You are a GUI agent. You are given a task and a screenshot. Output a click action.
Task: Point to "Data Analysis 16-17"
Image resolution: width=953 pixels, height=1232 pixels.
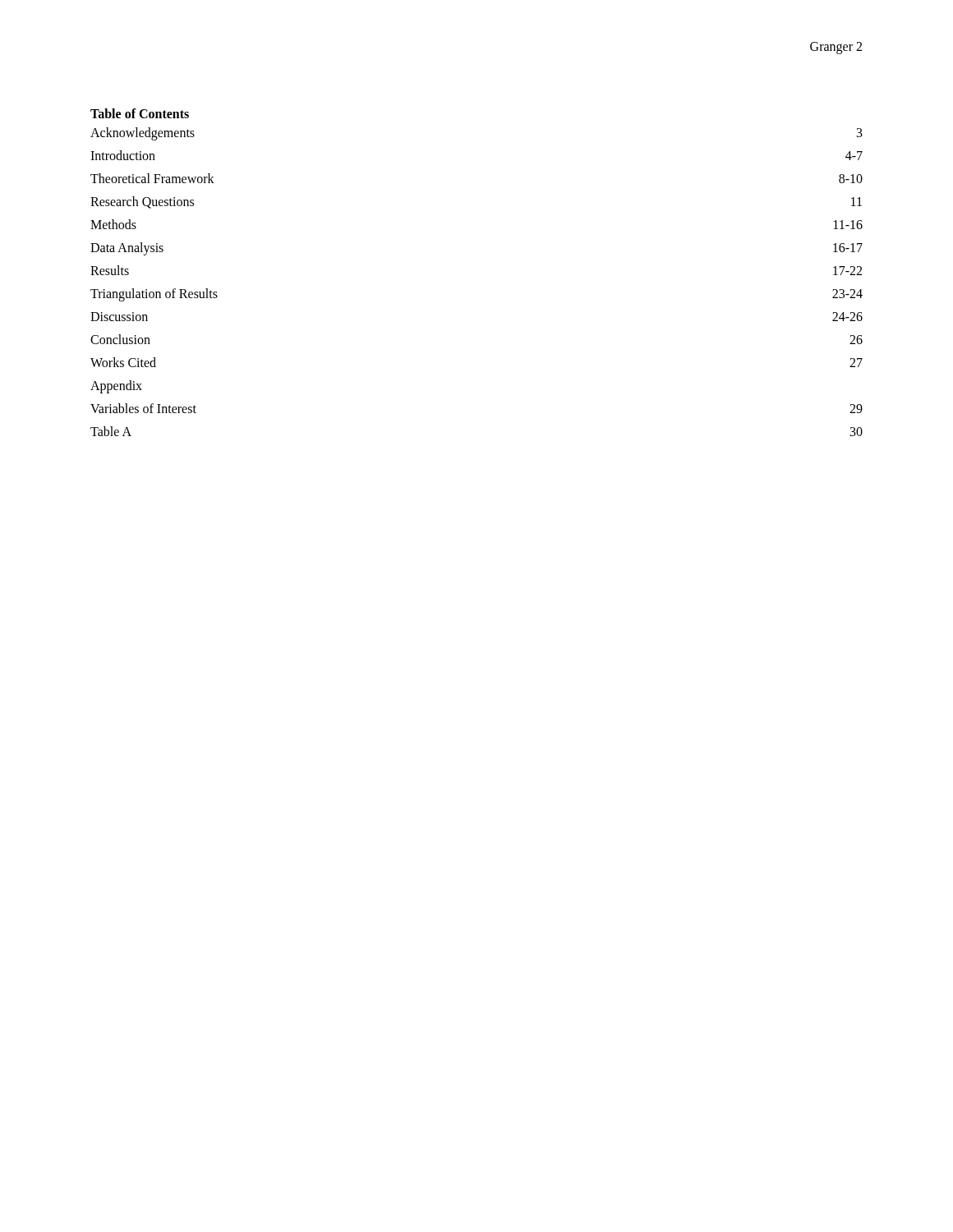pyautogui.click(x=129, y=248)
